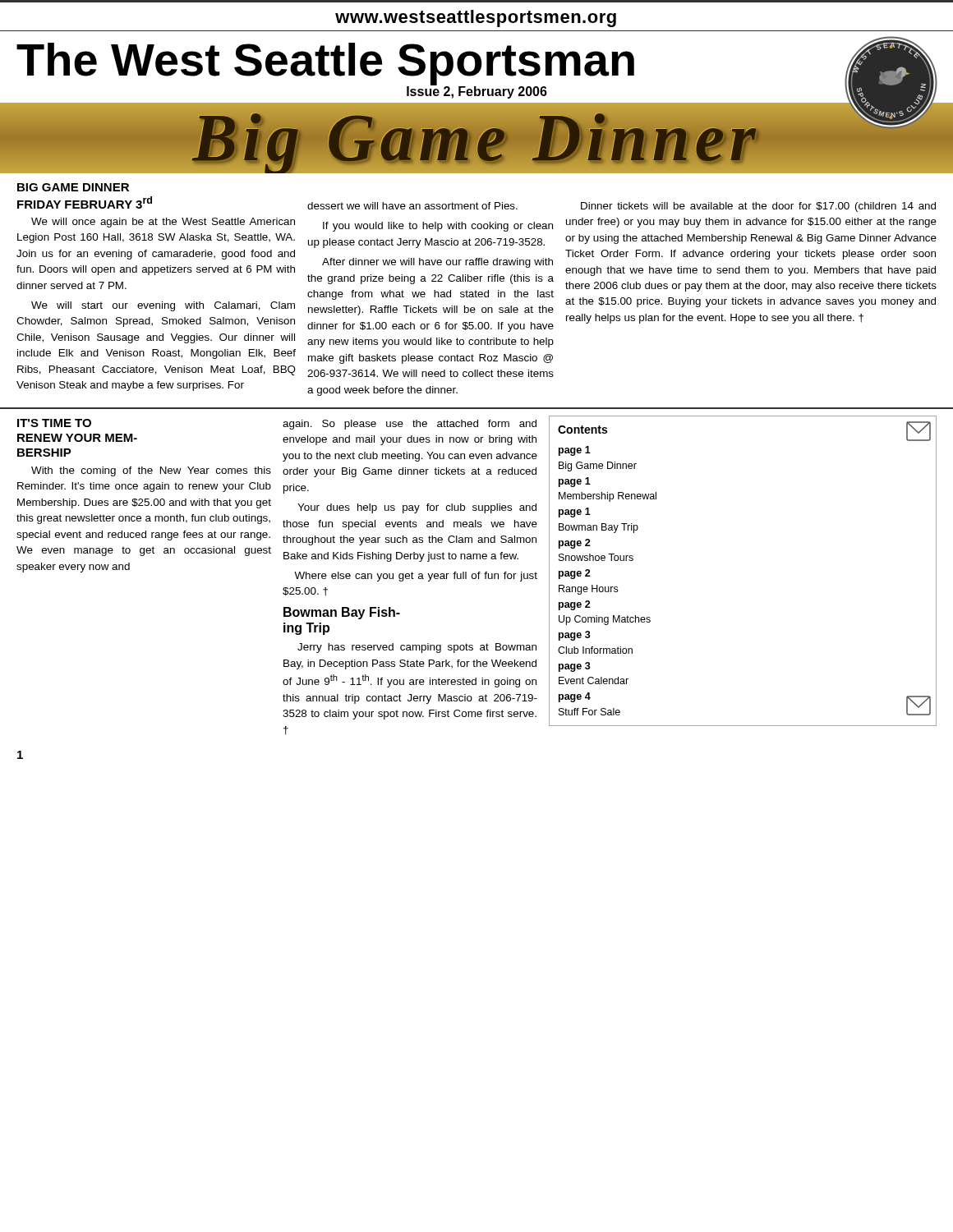Click the section header that begins "IT'S TIME TORENEW"
The image size is (953, 1232).
(x=77, y=437)
